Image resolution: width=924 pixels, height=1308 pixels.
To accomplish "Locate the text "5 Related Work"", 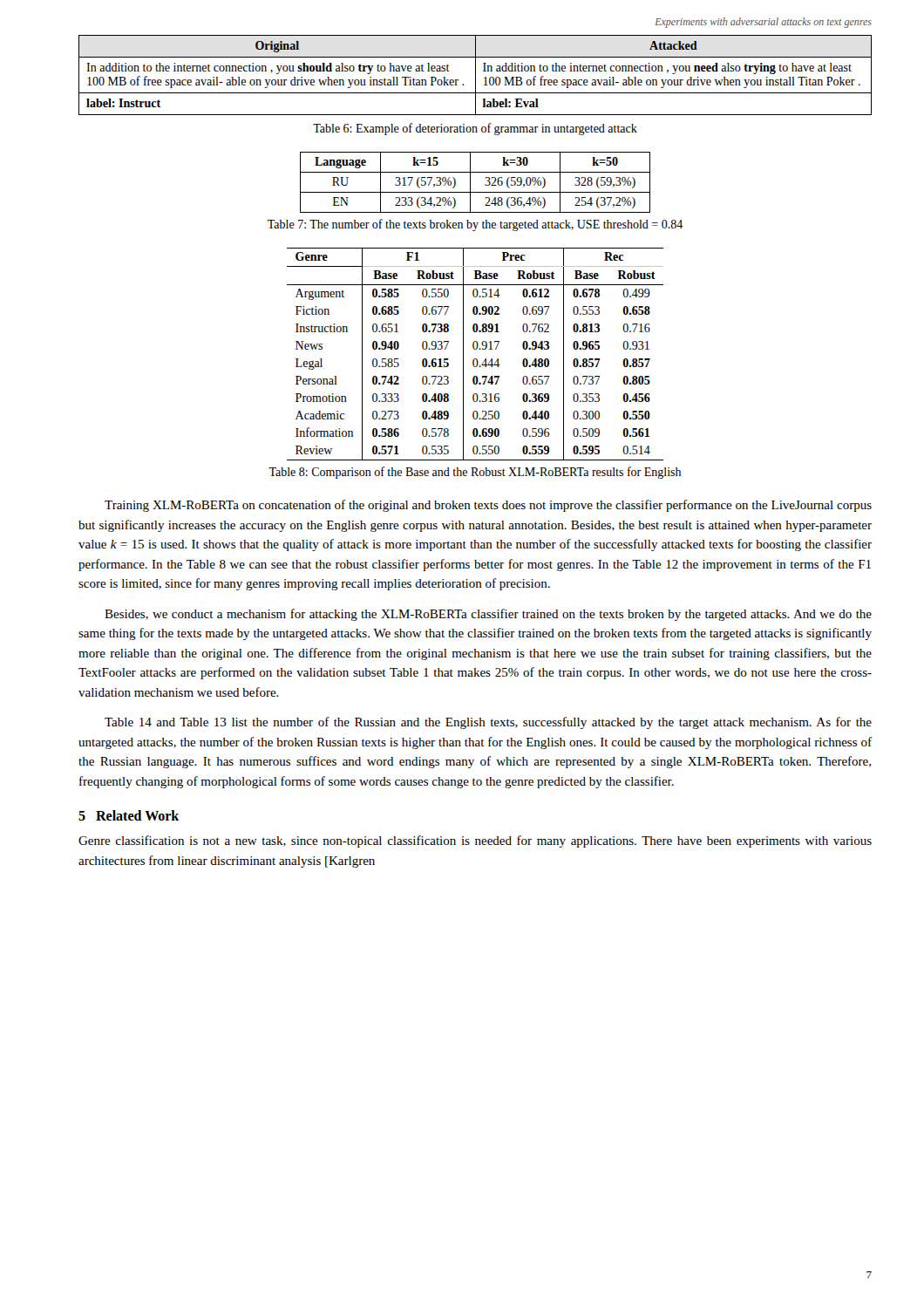I will pos(129,816).
